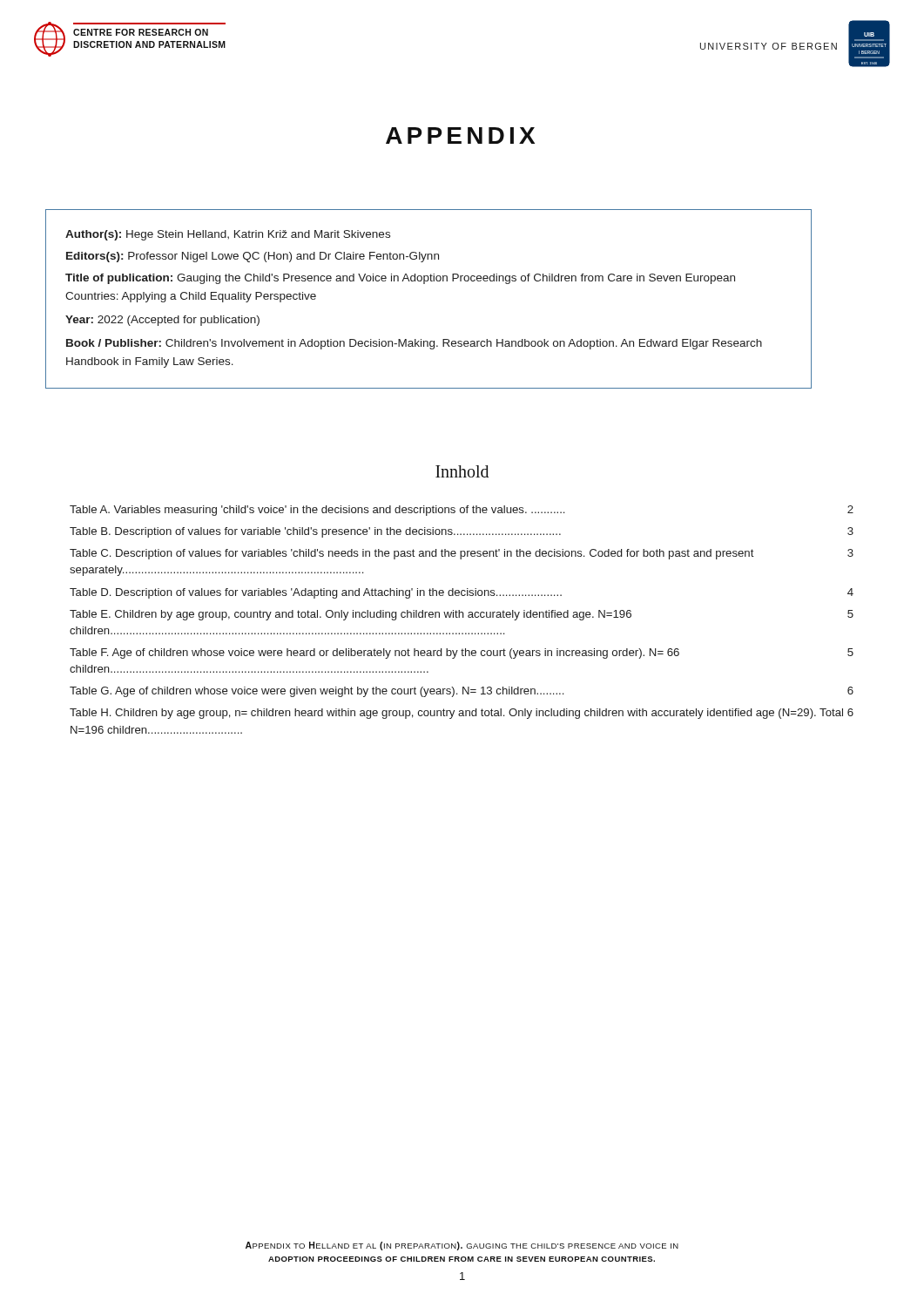Find the block starting "Table E. Children by age group, country and"
This screenshot has height=1307, width=924.
(462, 622)
